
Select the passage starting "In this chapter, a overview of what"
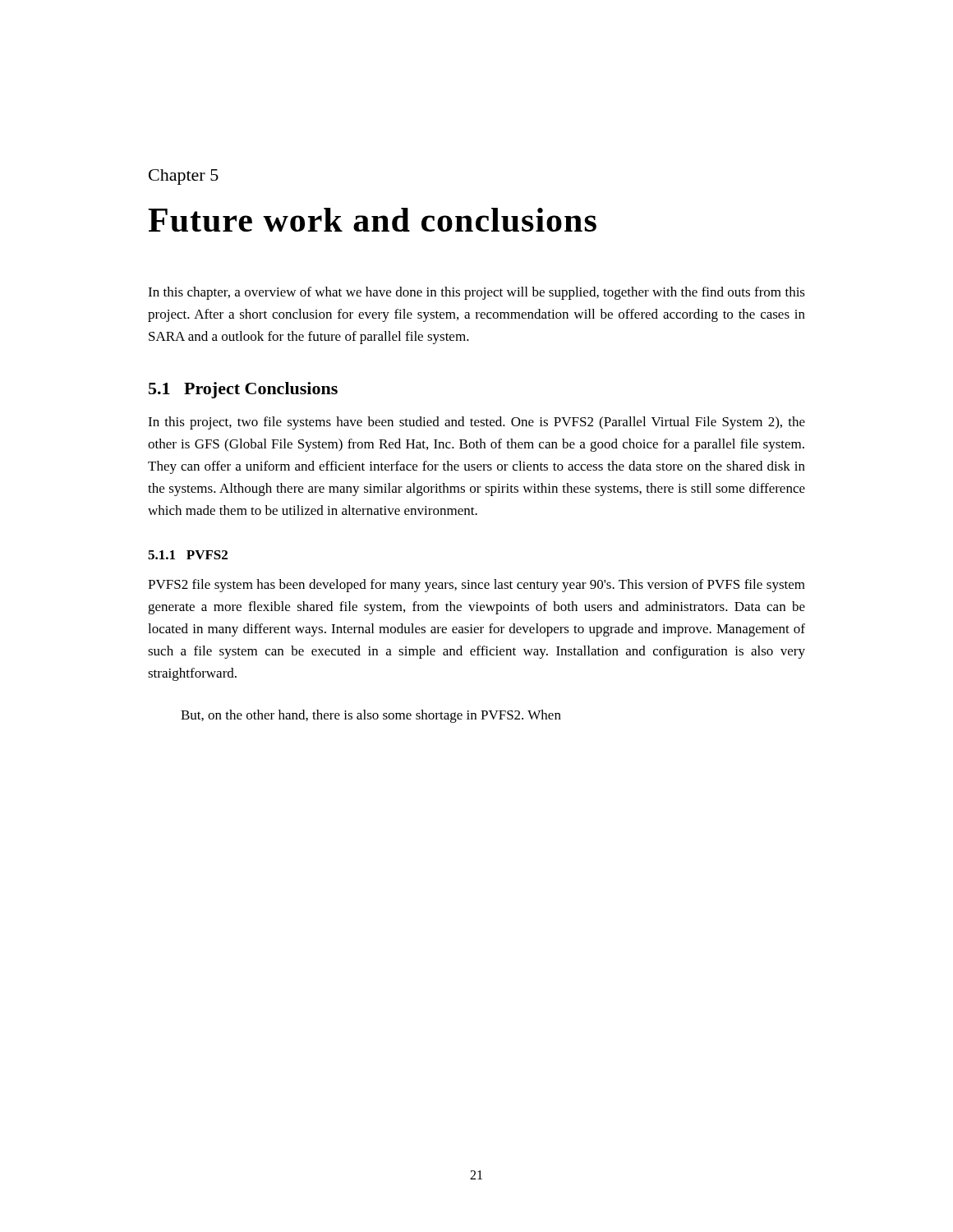point(476,314)
